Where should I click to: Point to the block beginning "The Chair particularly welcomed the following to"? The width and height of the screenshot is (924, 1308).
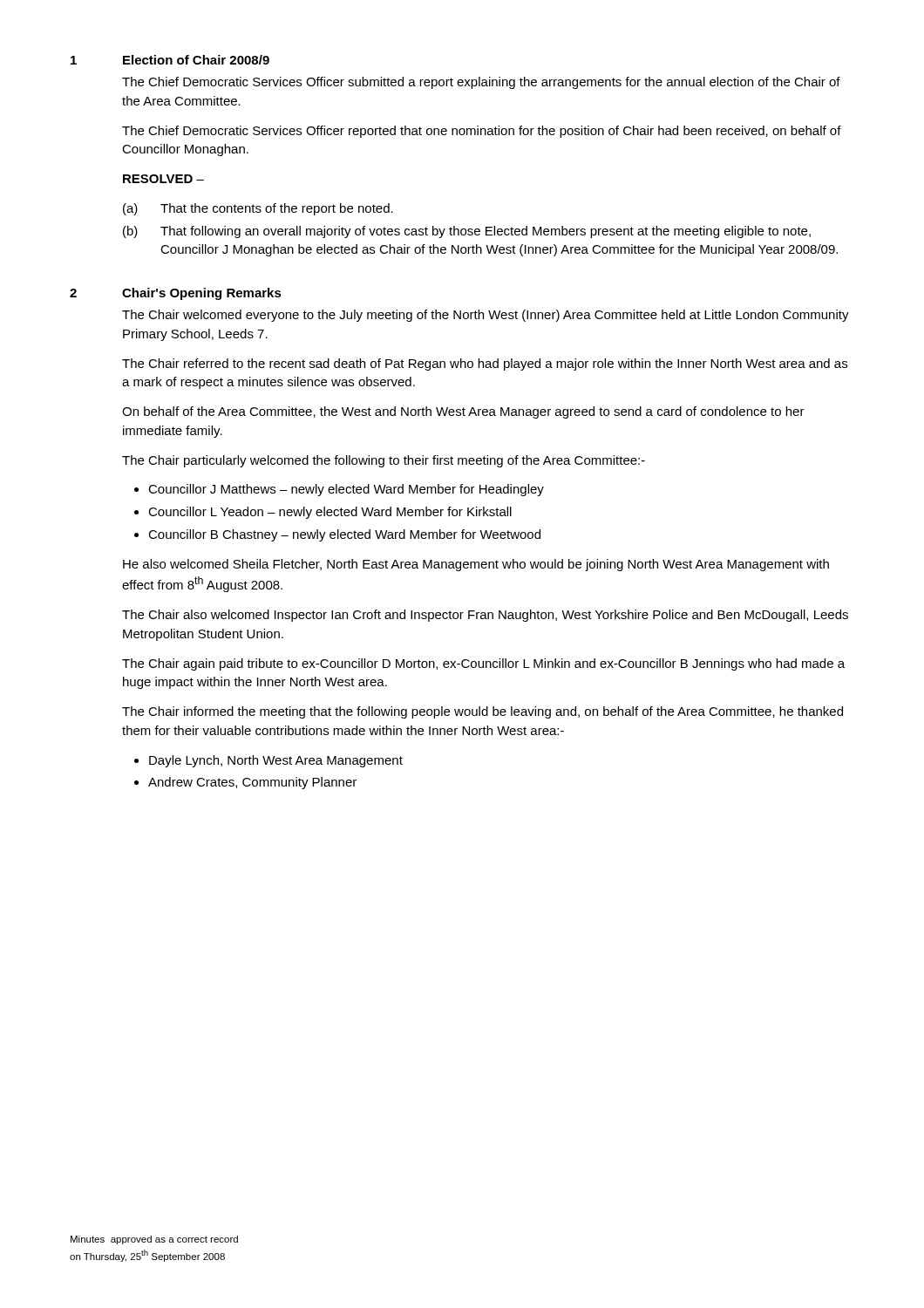[x=488, y=460]
